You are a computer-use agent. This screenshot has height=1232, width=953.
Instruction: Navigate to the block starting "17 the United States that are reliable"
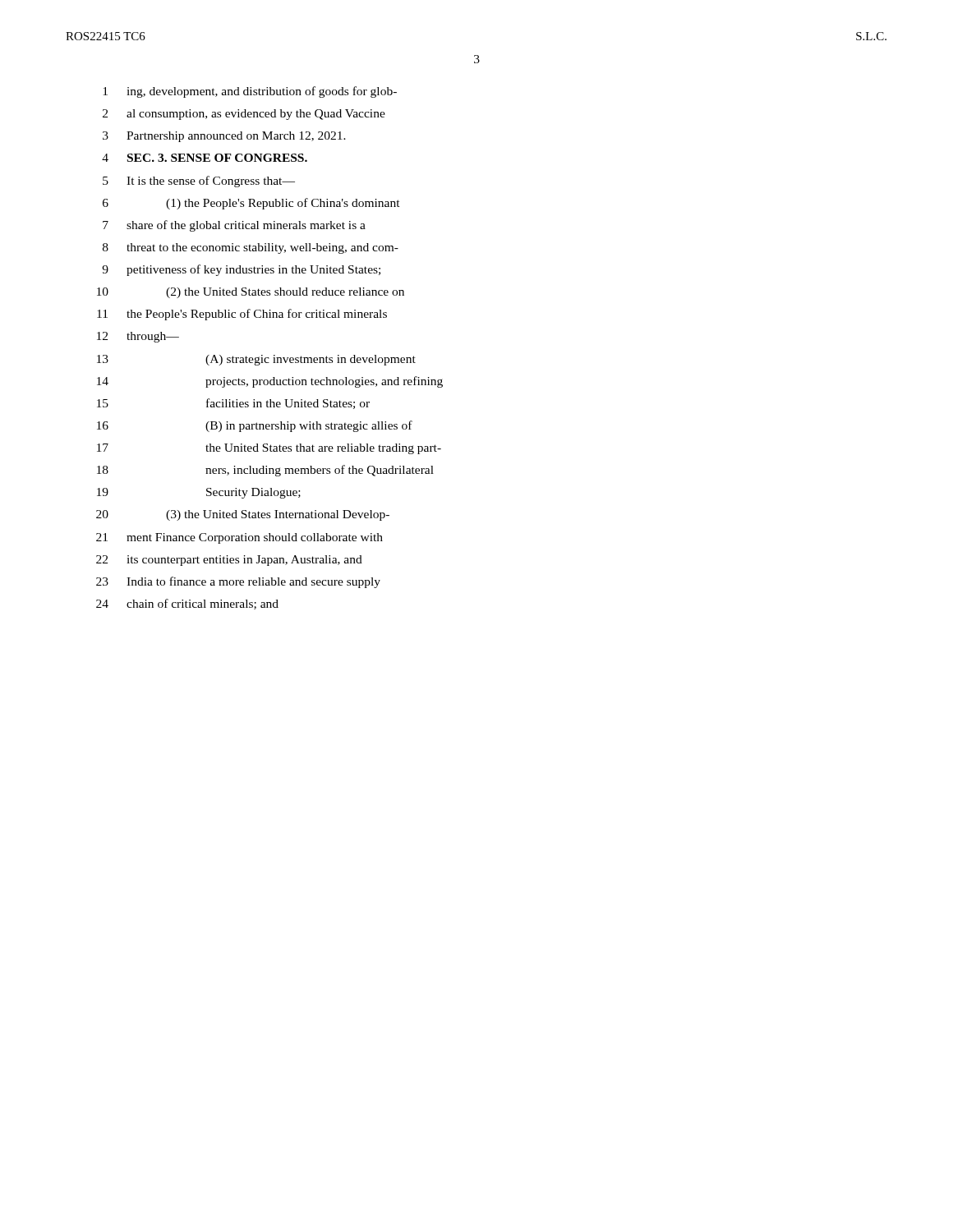click(x=269, y=449)
